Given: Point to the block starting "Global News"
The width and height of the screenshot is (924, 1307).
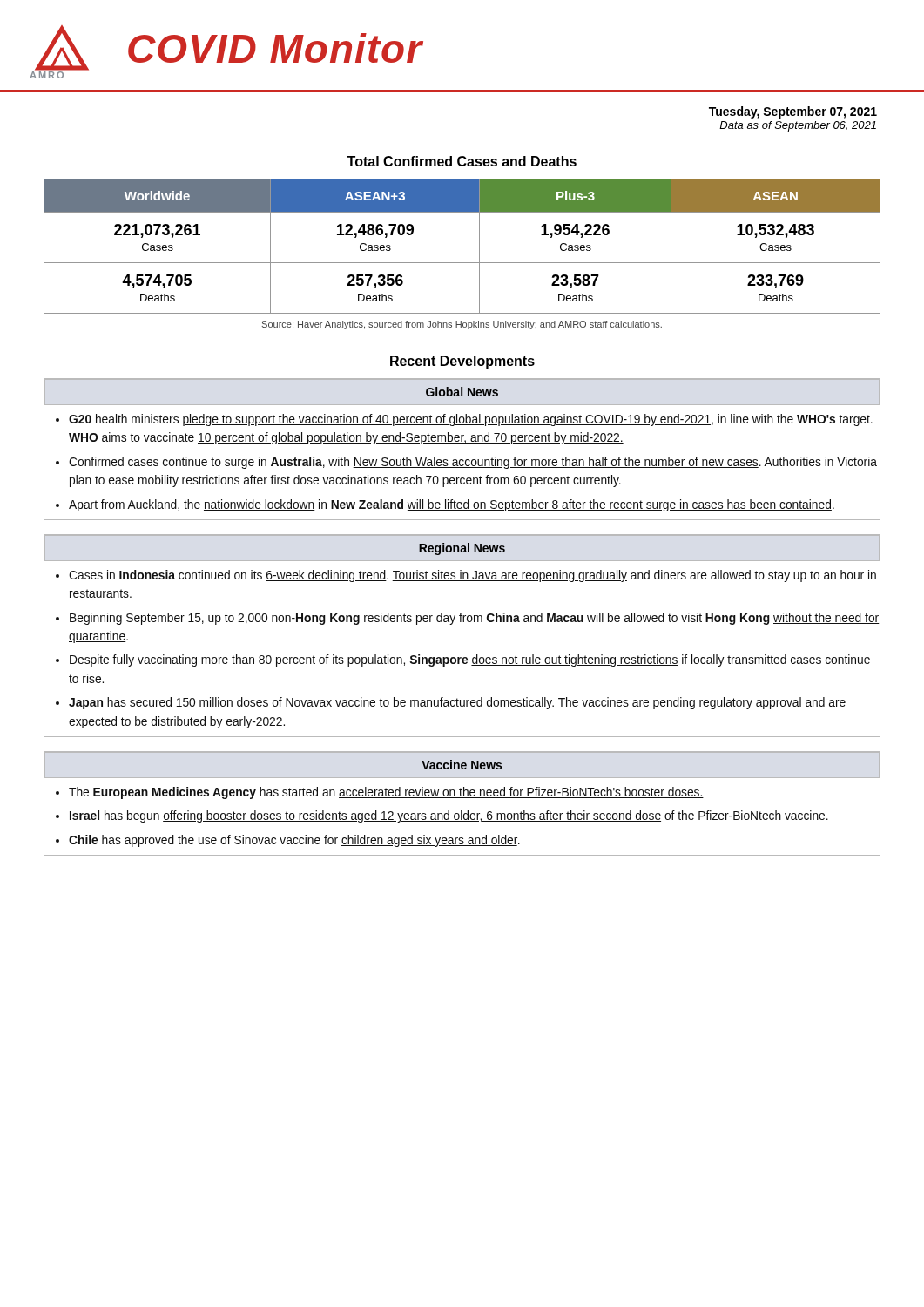Looking at the screenshot, I should pos(462,392).
